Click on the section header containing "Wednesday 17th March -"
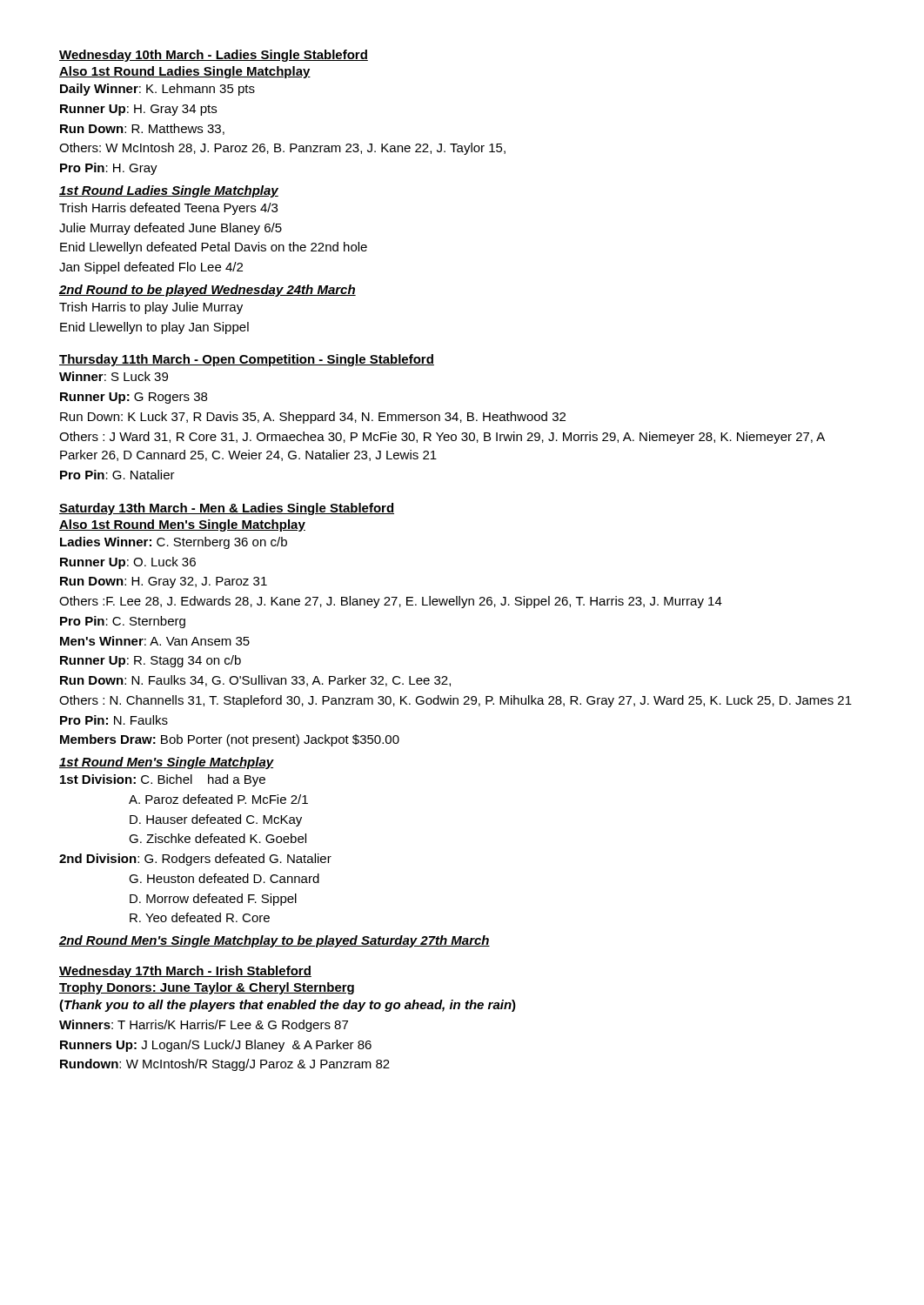924x1305 pixels. pos(185,970)
